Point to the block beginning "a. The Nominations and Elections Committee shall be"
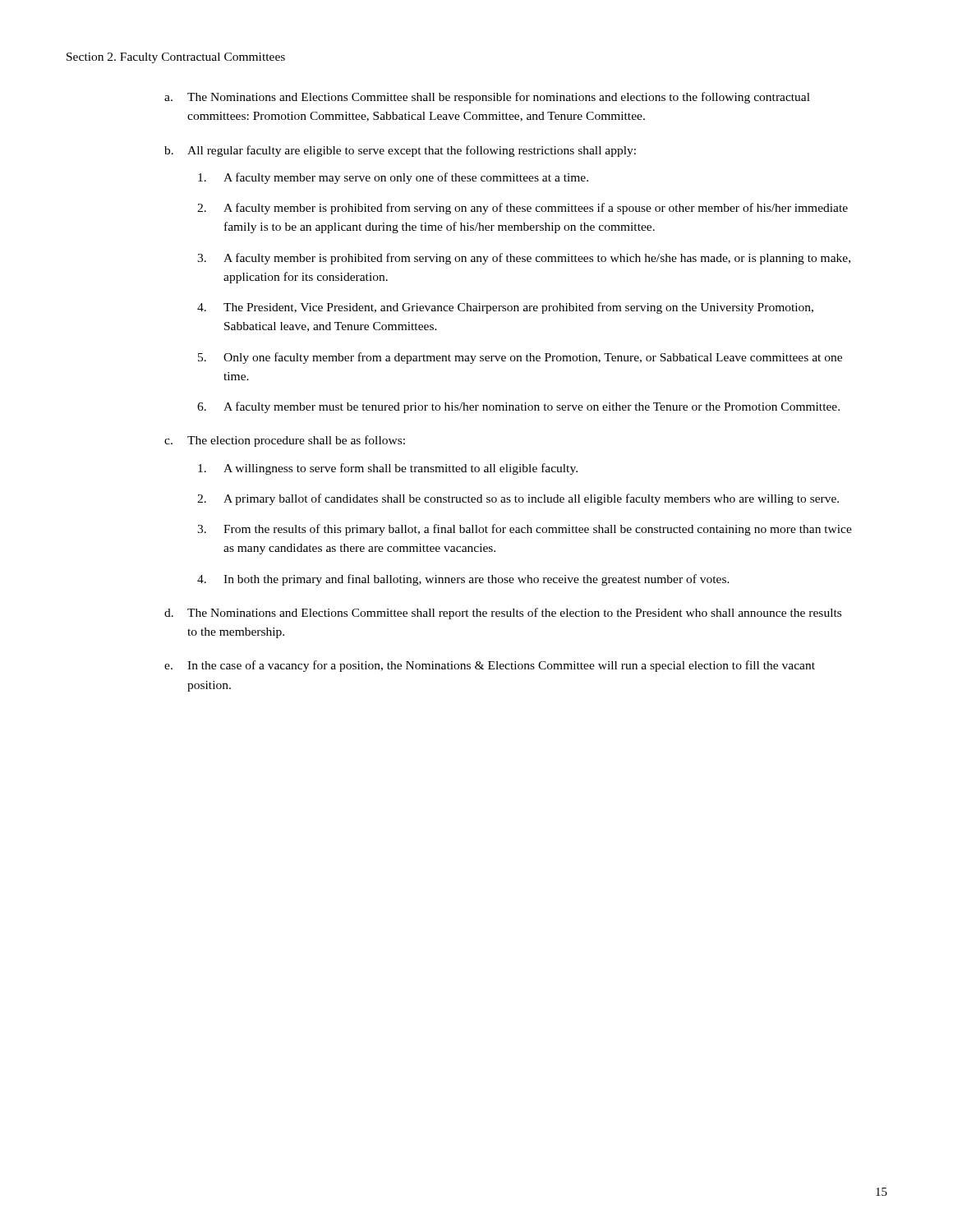This screenshot has height=1232, width=953. click(509, 106)
